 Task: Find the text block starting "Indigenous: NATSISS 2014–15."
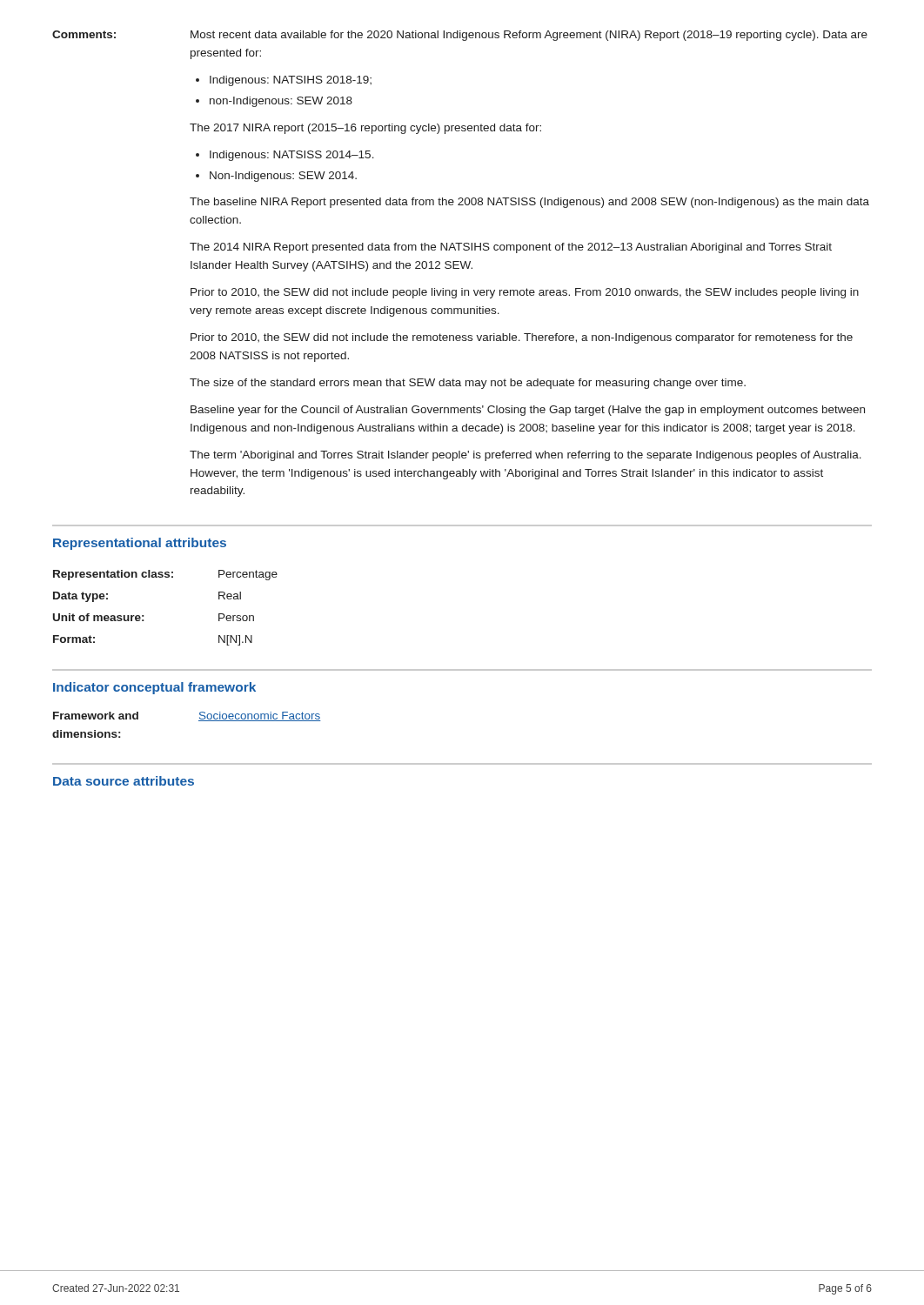(292, 154)
